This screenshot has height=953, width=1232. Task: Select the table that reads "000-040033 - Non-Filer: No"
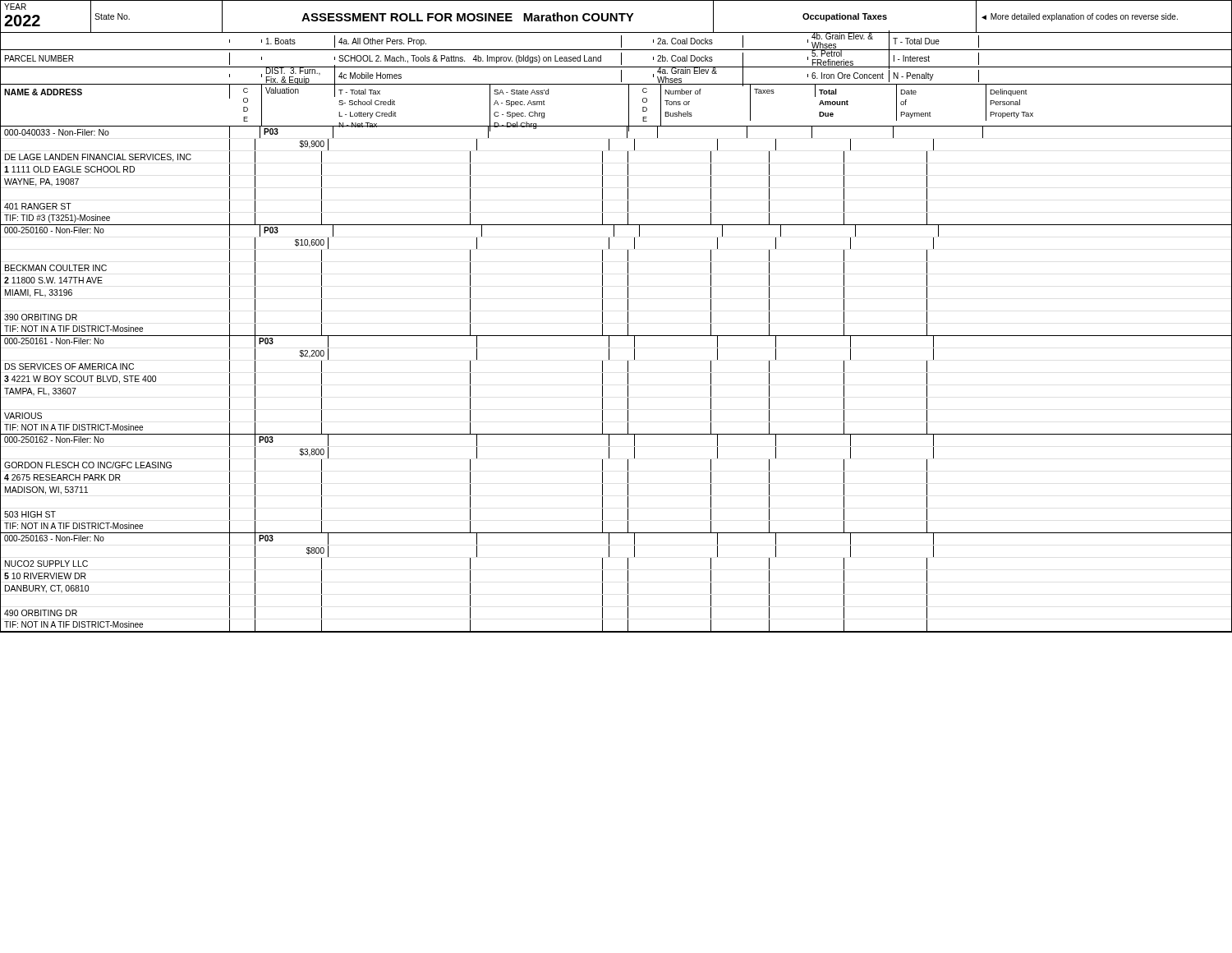coord(616,380)
